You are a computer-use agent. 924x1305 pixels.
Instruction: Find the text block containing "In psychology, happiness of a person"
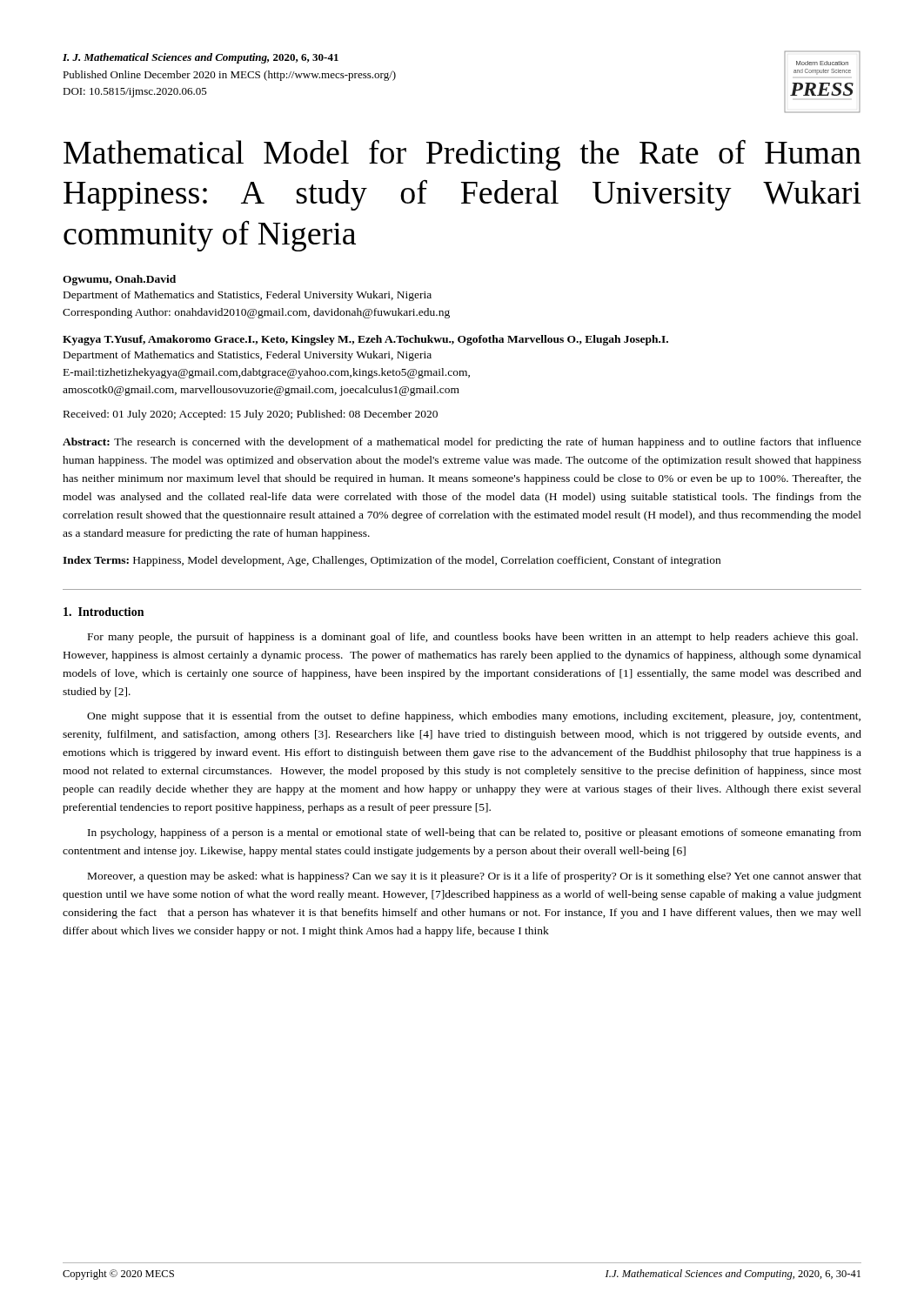[x=462, y=841]
